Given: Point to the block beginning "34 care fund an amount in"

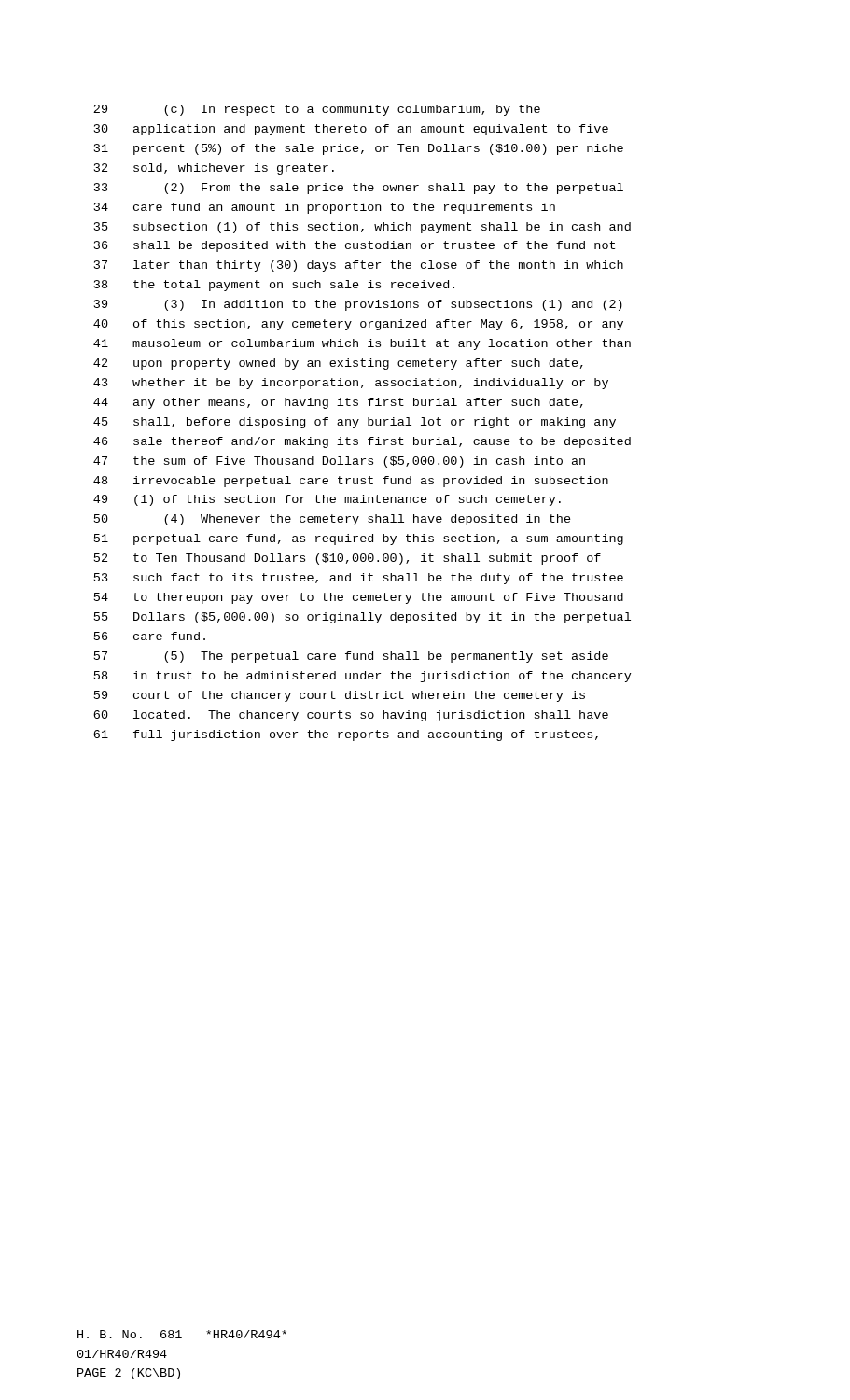Looking at the screenshot, I should point(316,208).
